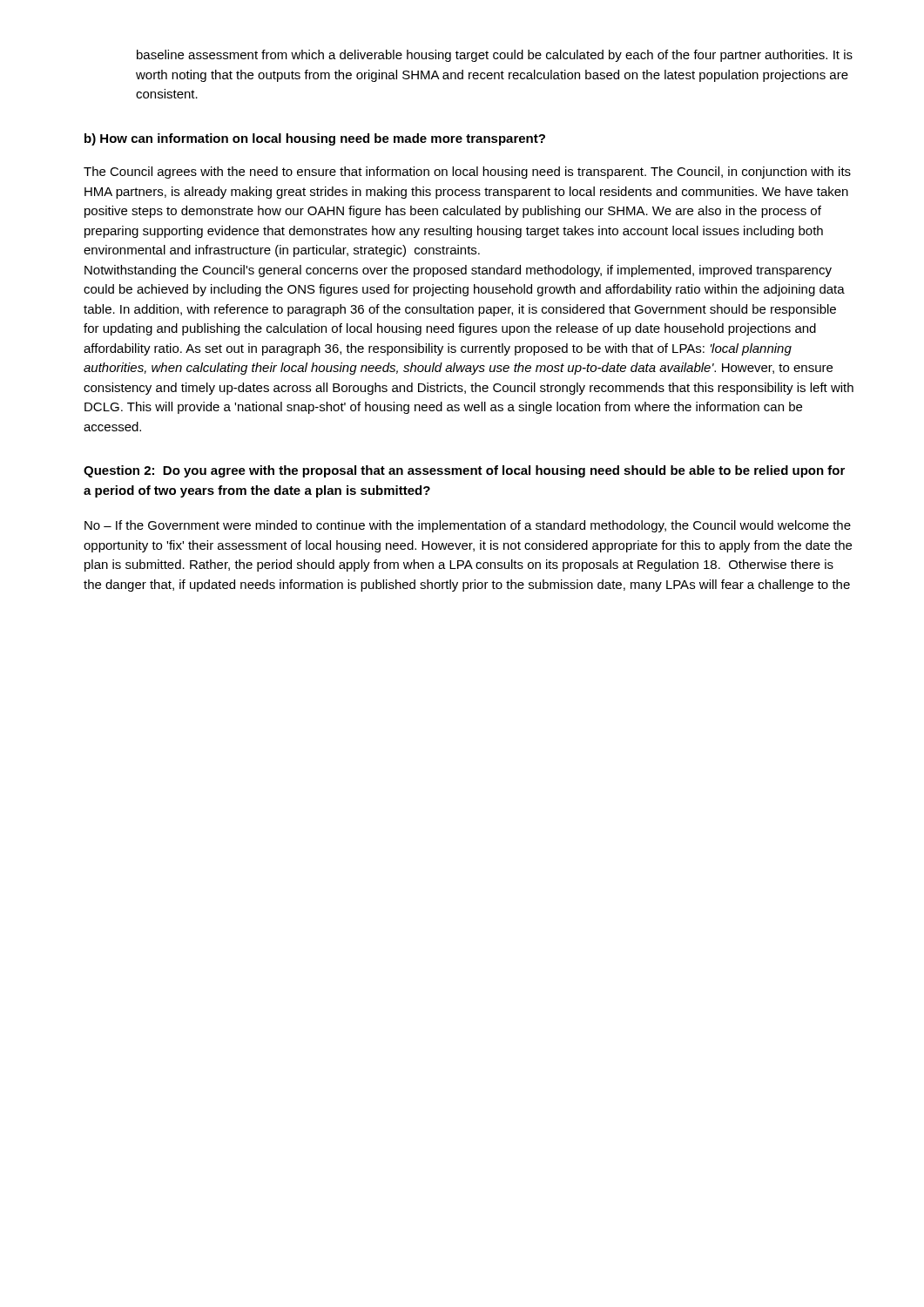Where is the passage that starts "The Council agrees"?

469,299
